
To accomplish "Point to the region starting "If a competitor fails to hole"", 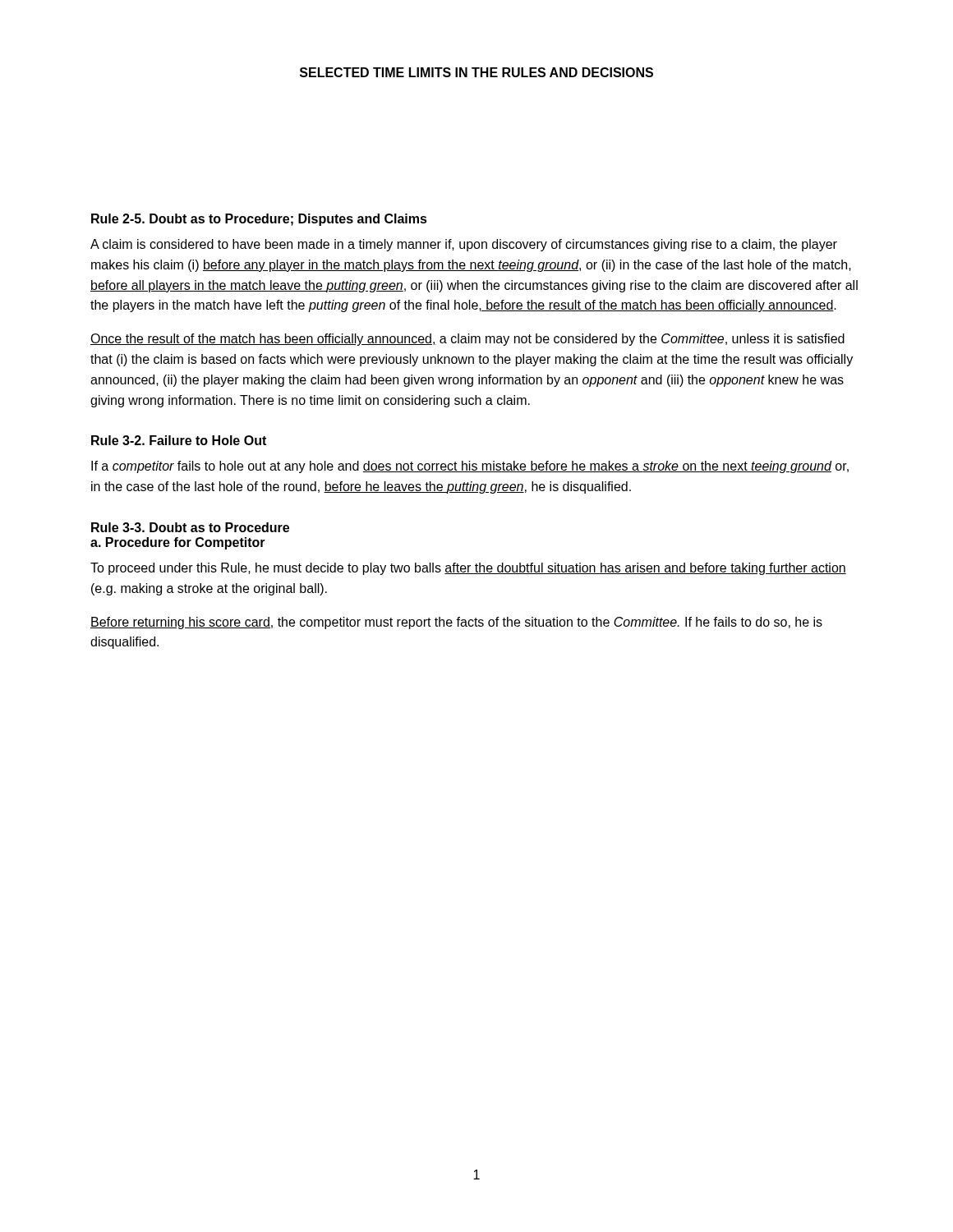I will 470,477.
